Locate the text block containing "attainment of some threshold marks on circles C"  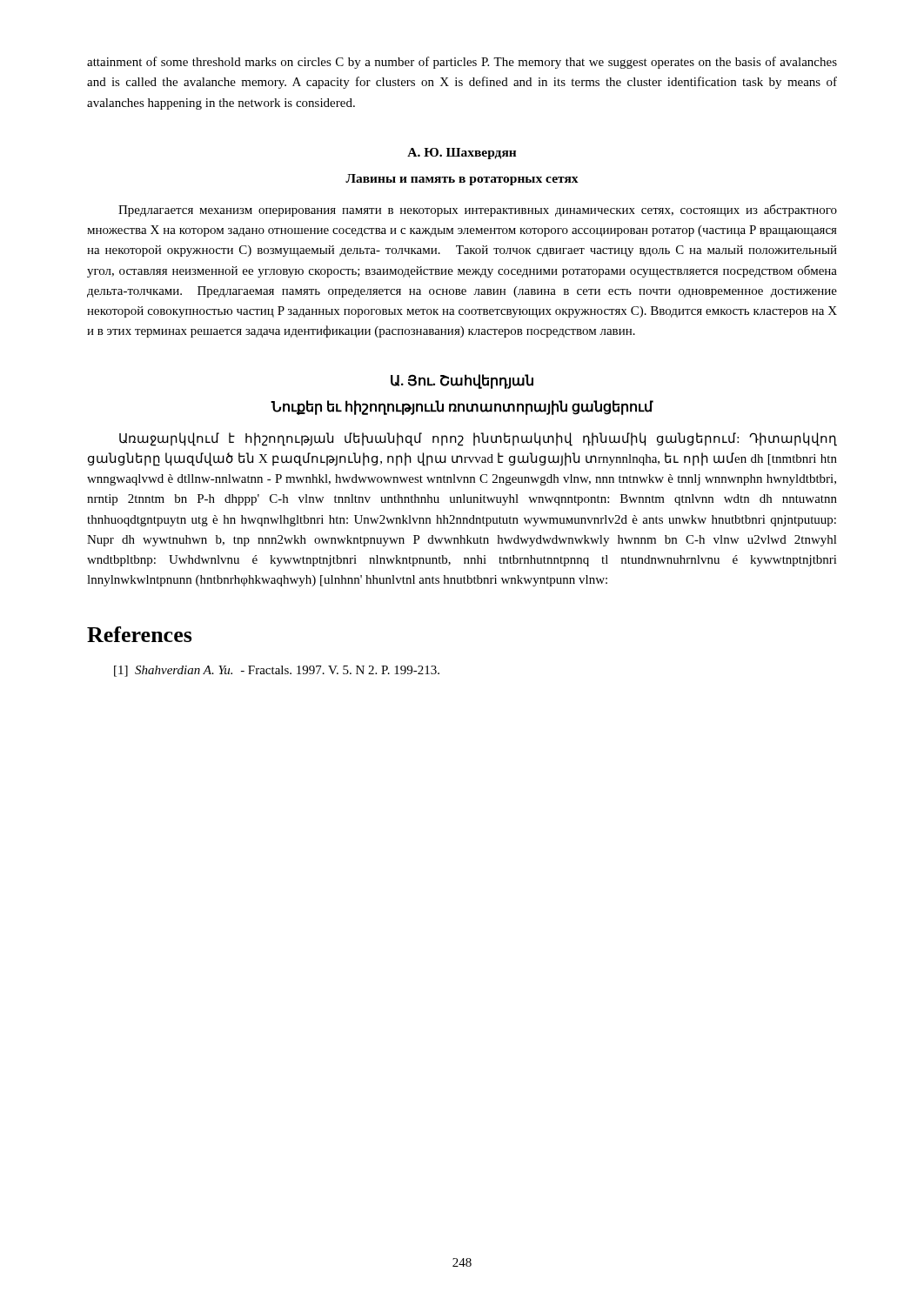tap(462, 83)
